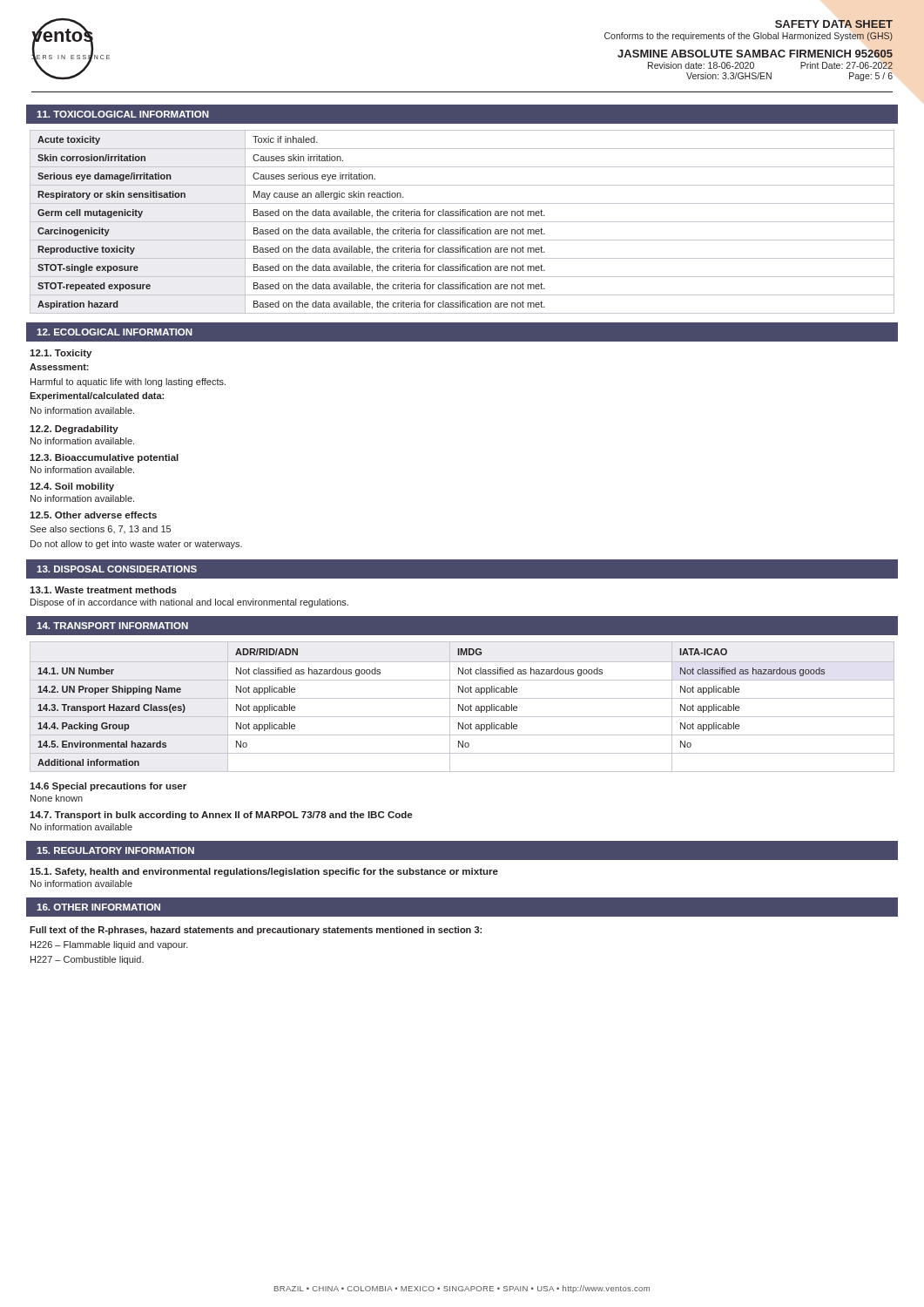924x1307 pixels.
Task: Where is the passage that starts "Dispose of in accordance with"?
Action: coord(189,602)
